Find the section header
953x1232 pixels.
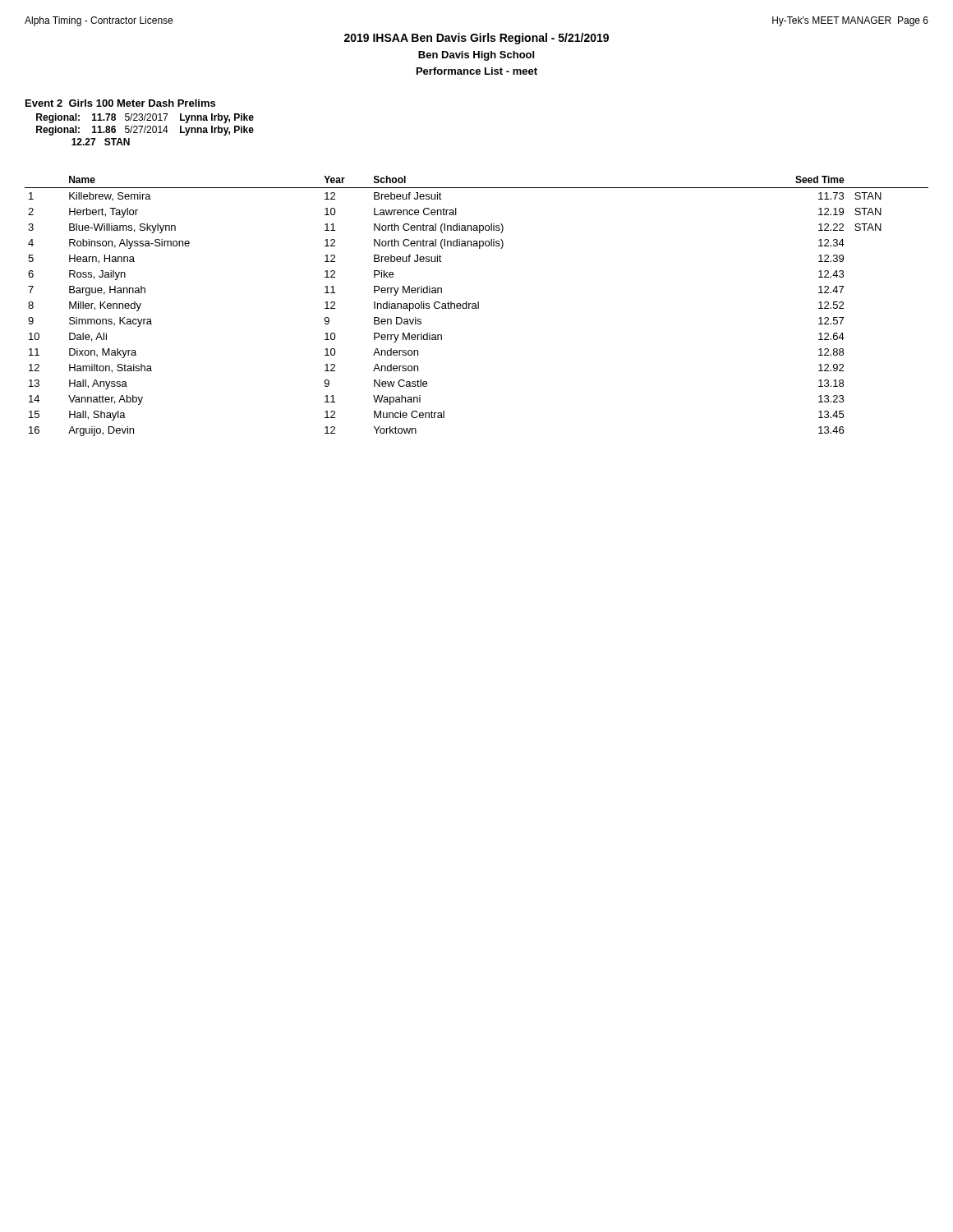139,122
